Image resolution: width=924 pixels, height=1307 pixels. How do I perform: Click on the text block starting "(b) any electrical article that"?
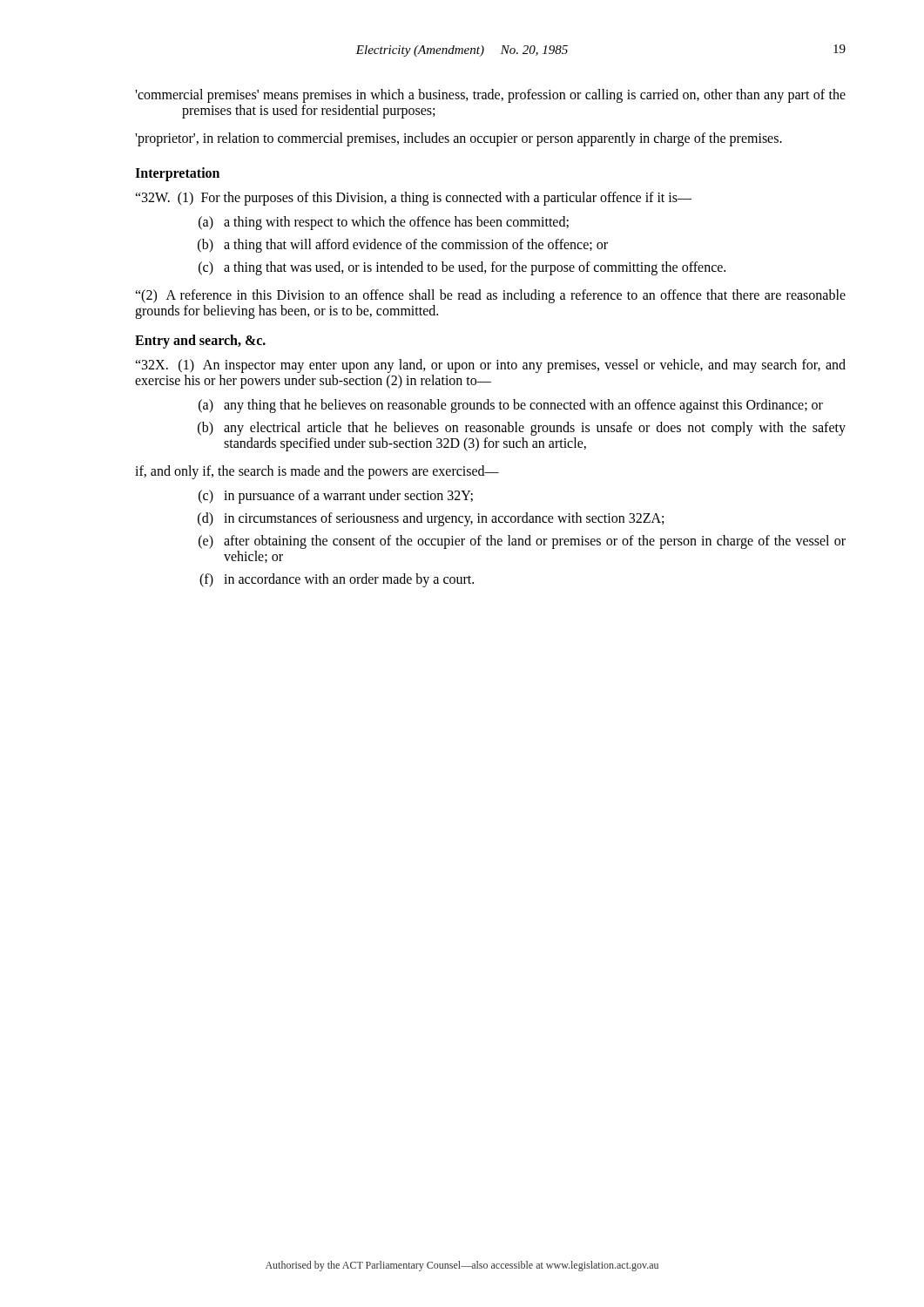click(x=508, y=436)
